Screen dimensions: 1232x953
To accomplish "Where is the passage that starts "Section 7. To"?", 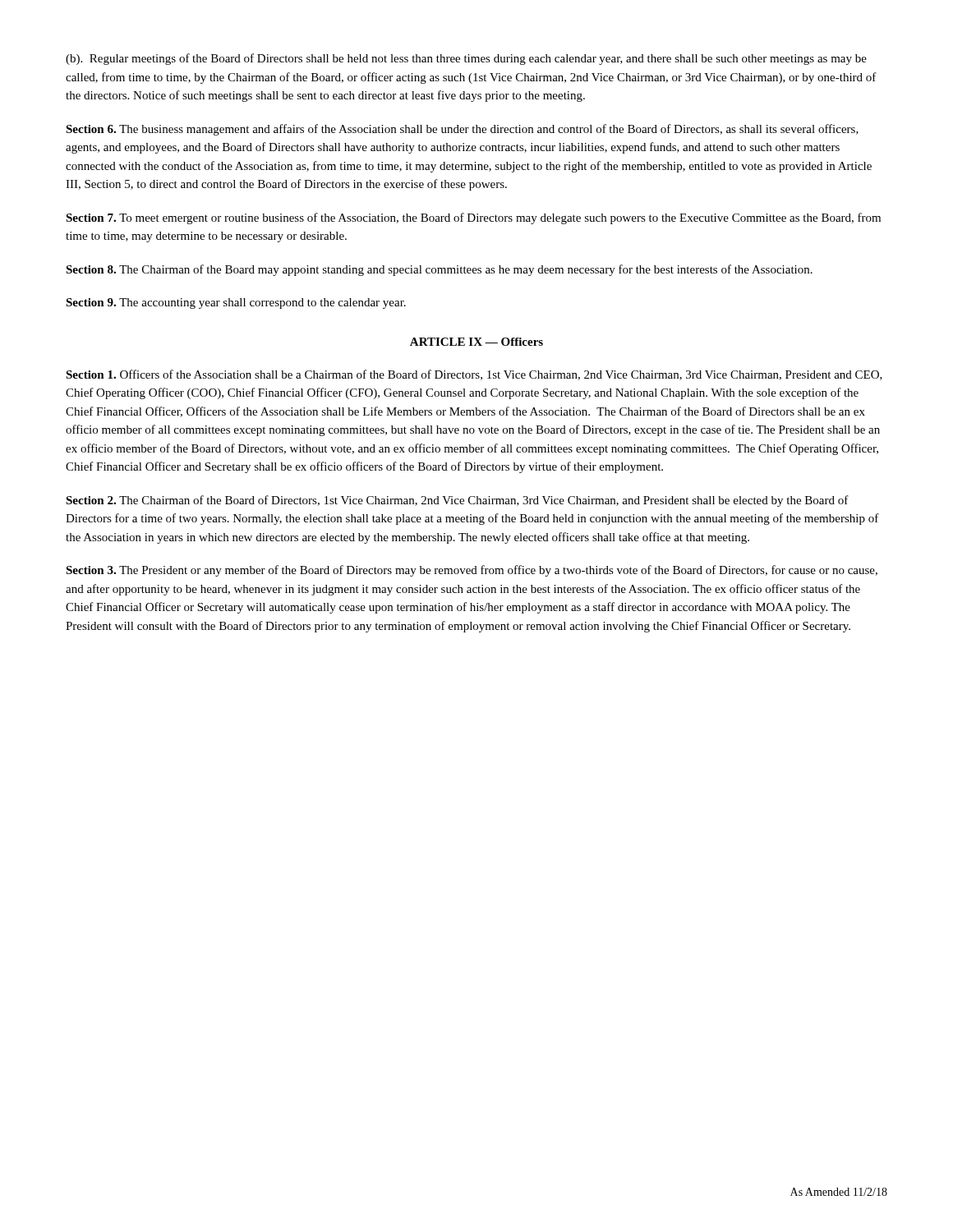I will [x=474, y=227].
